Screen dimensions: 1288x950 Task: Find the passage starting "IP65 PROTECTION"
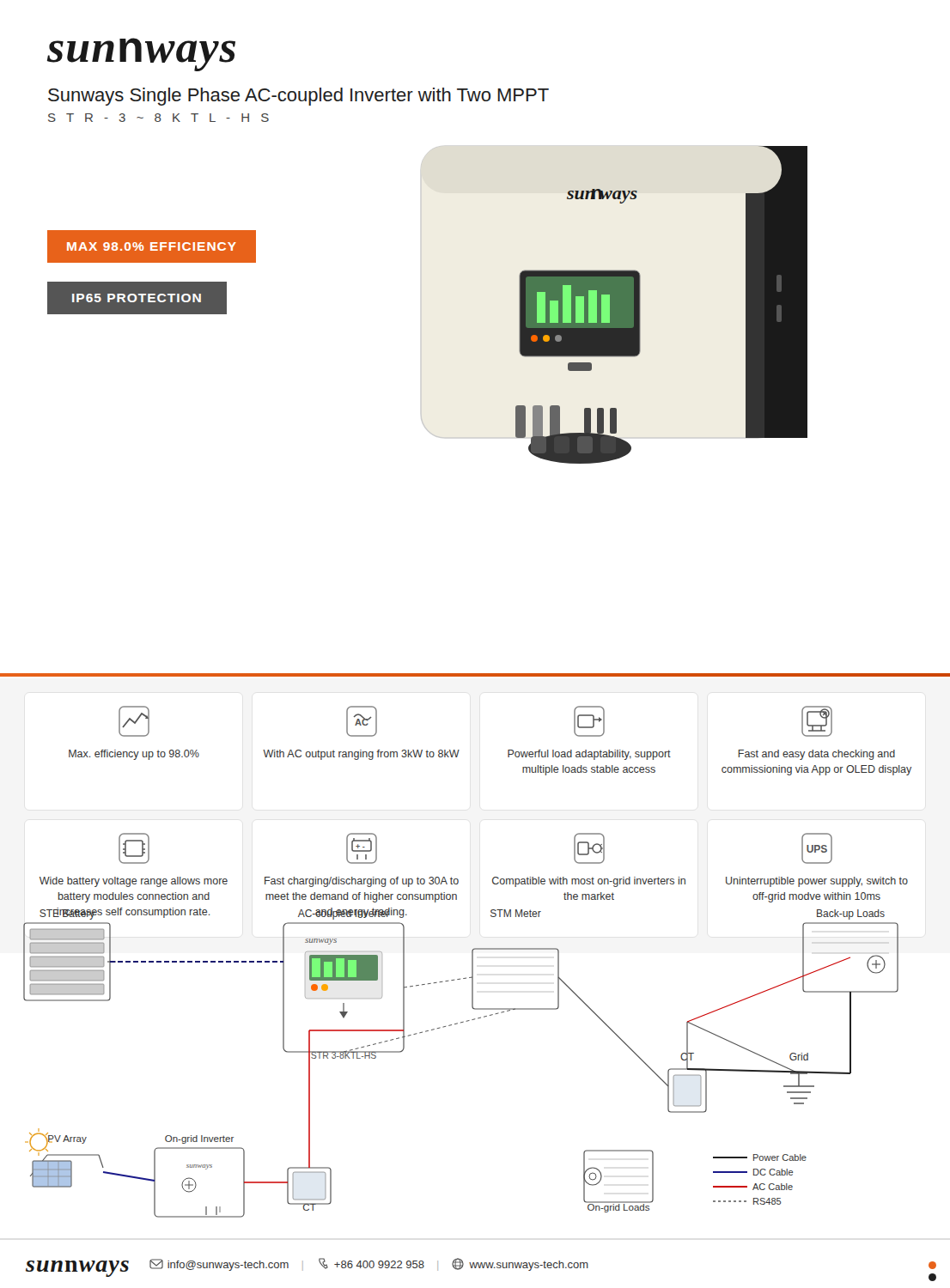click(x=137, y=298)
